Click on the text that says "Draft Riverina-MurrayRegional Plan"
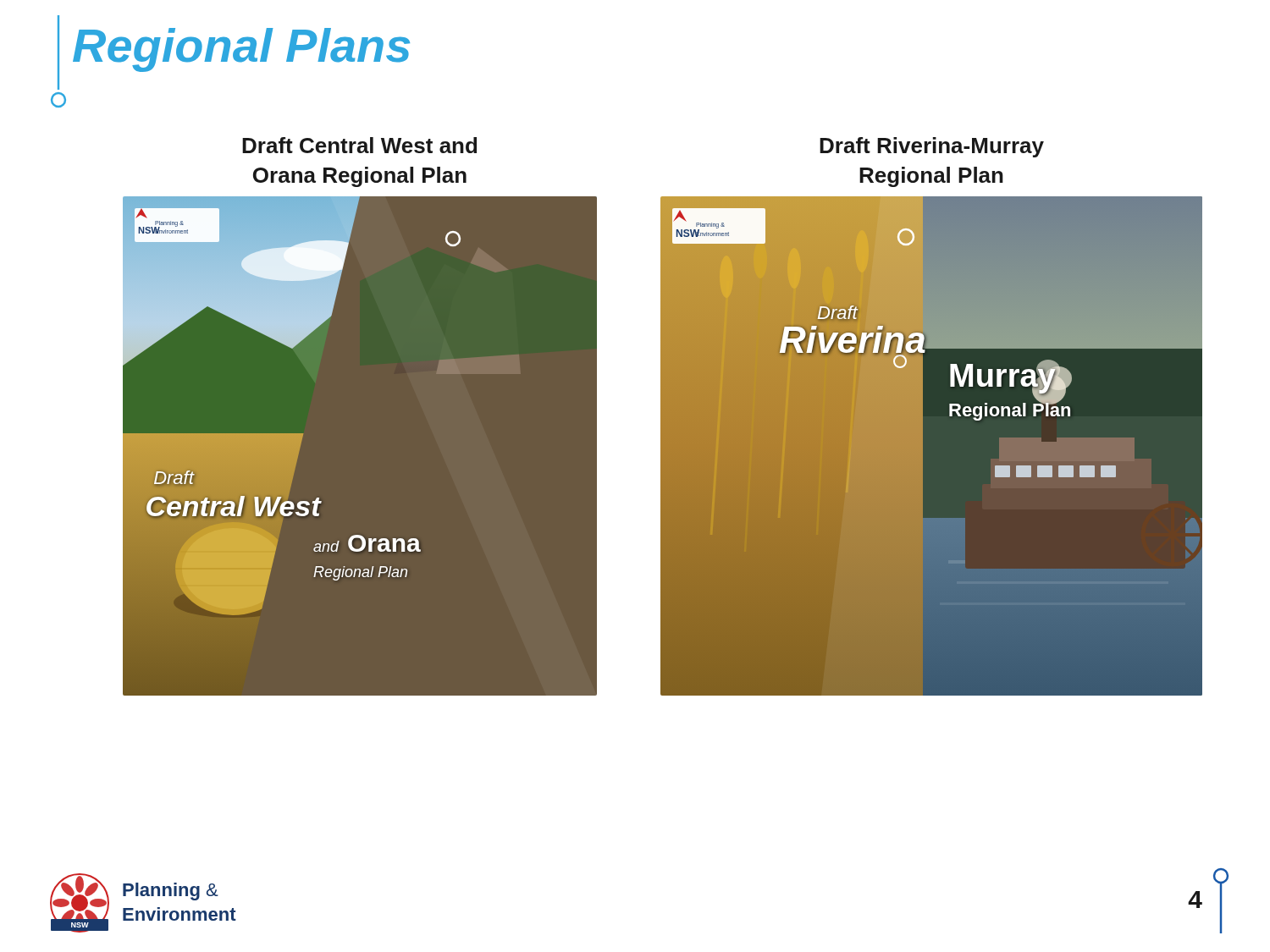 click(x=931, y=160)
